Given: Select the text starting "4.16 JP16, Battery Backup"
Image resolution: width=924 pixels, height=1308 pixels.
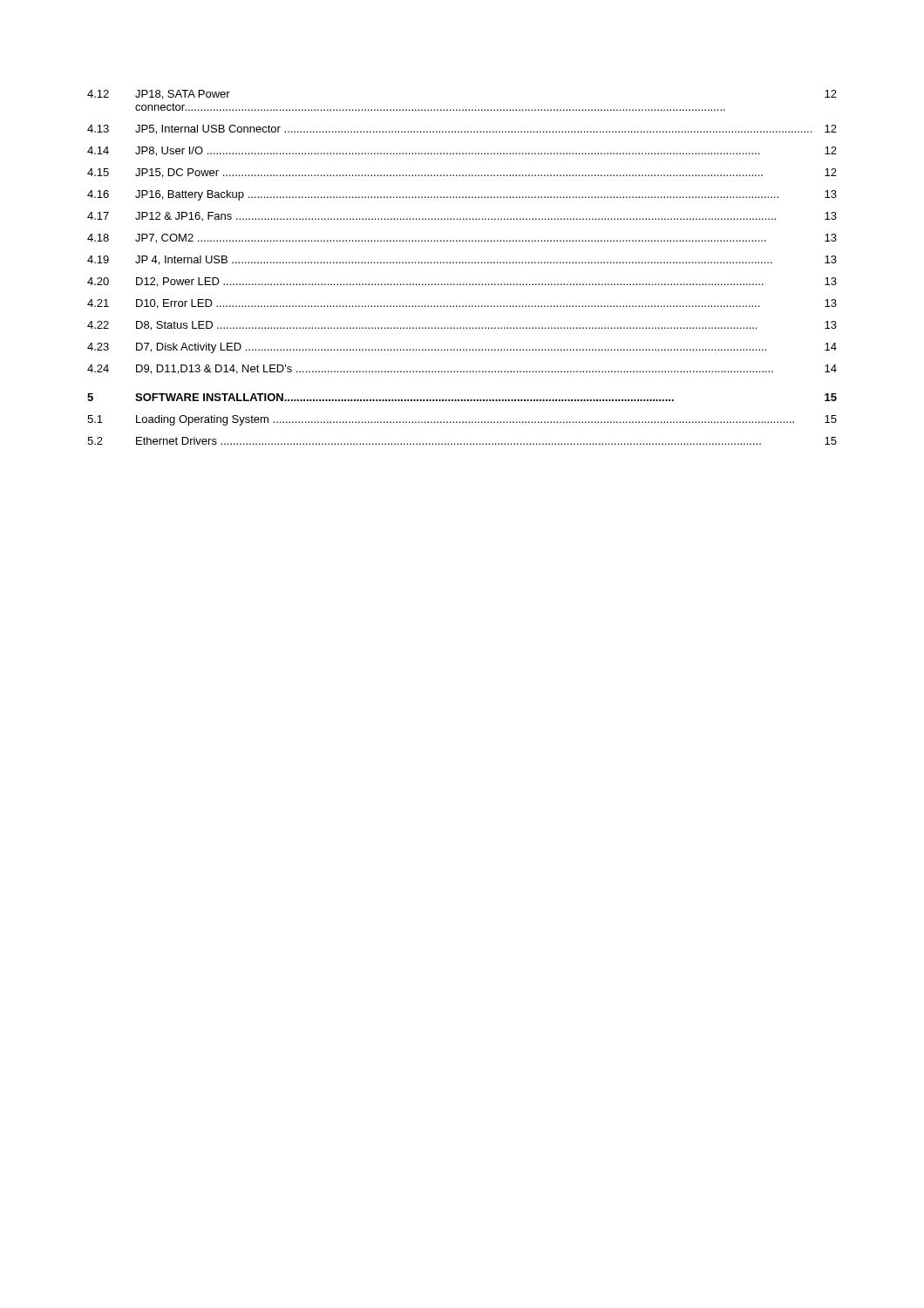Looking at the screenshot, I should [x=462, y=194].
